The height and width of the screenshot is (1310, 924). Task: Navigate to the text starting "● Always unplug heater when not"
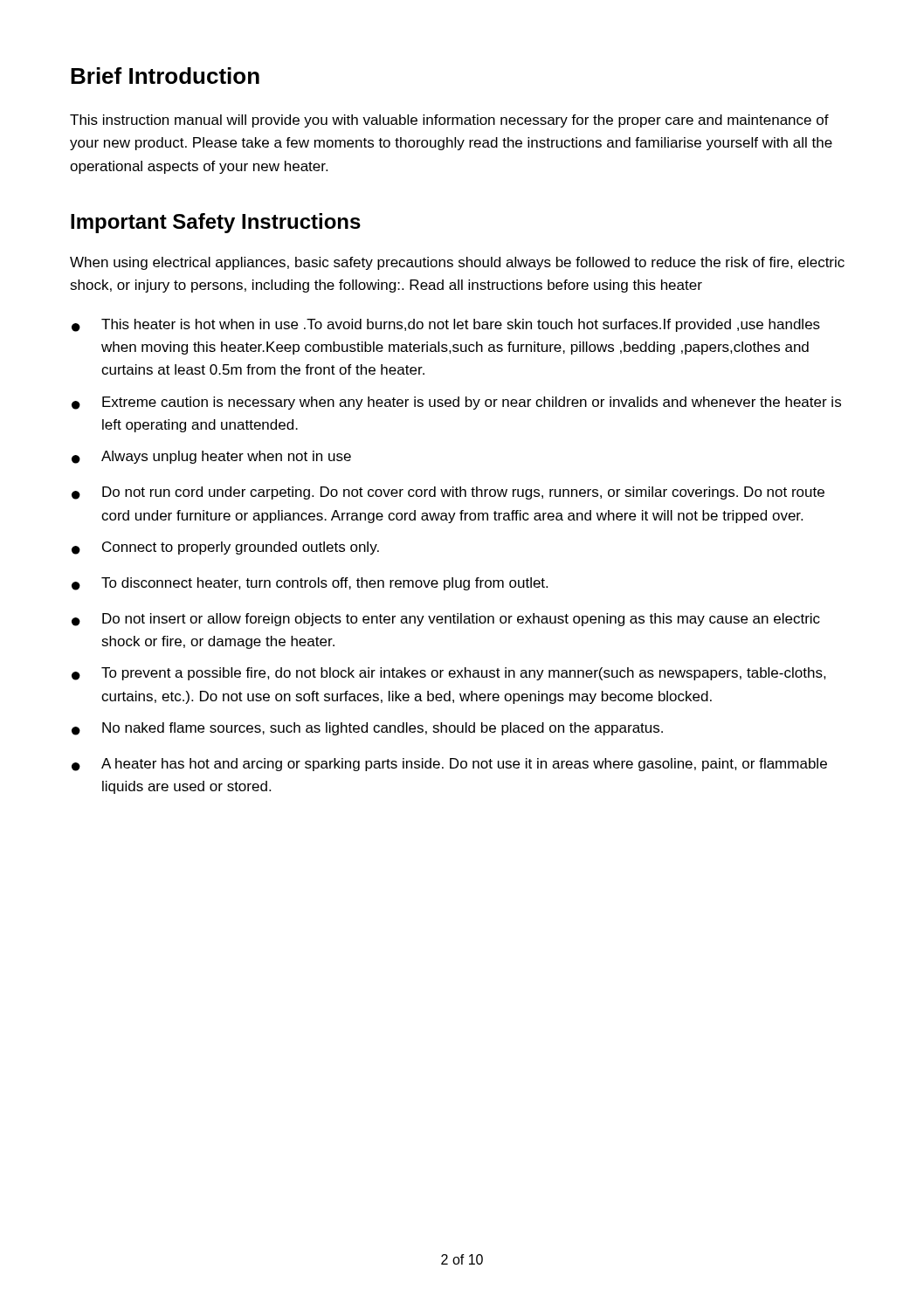point(211,457)
